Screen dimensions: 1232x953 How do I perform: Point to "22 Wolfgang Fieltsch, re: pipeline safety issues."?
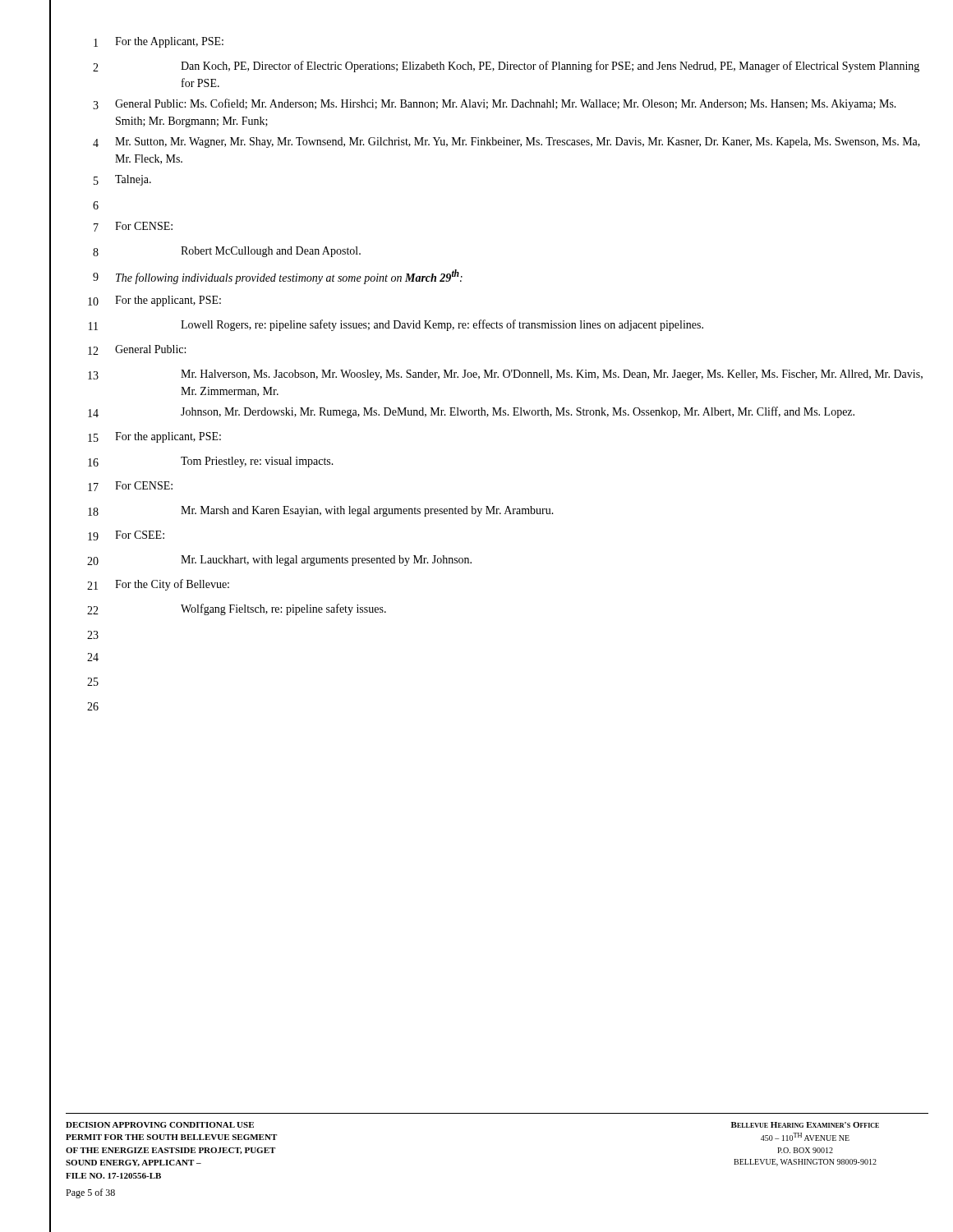(237, 609)
